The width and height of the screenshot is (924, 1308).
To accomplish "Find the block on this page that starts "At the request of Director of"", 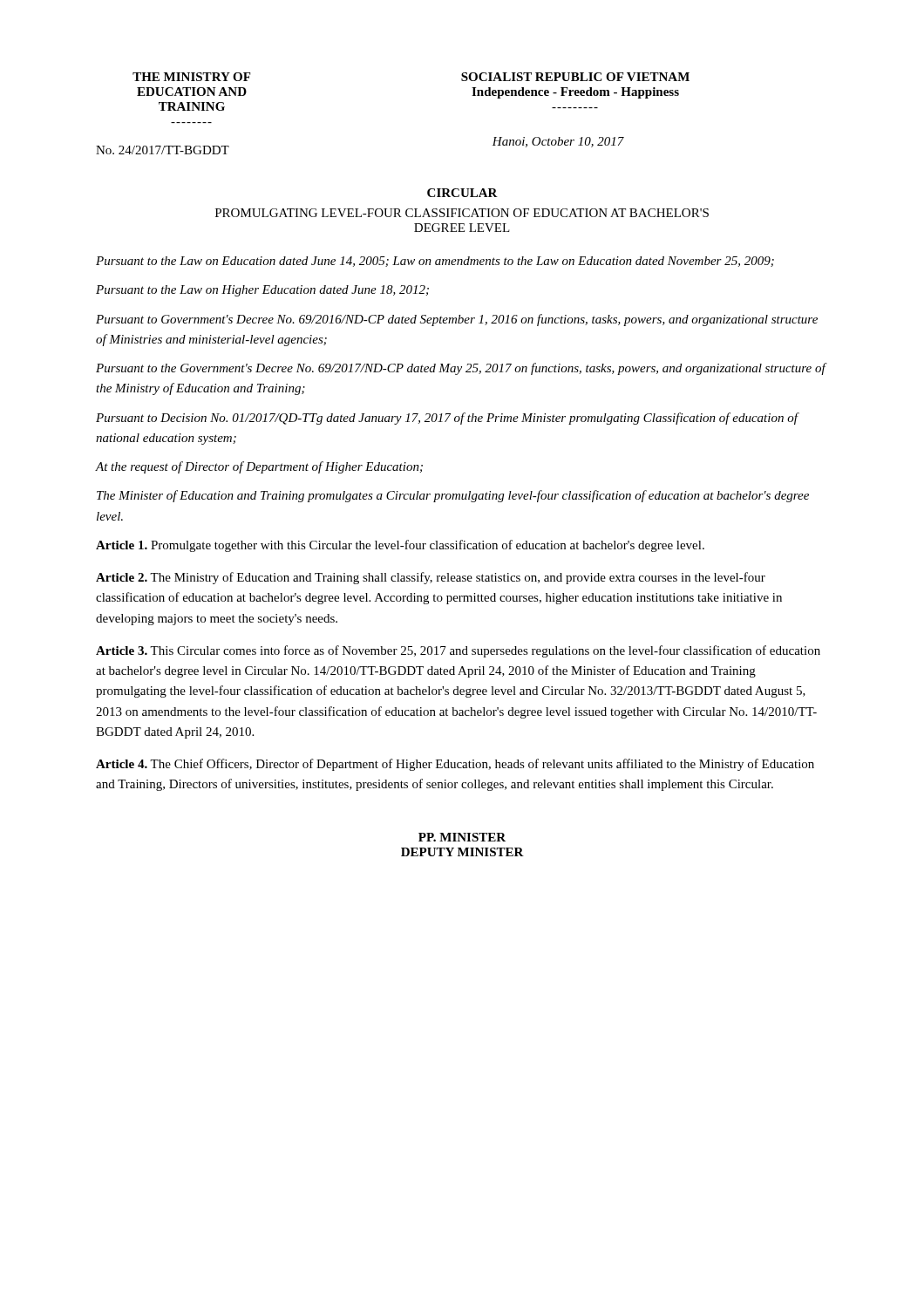I will tap(260, 466).
